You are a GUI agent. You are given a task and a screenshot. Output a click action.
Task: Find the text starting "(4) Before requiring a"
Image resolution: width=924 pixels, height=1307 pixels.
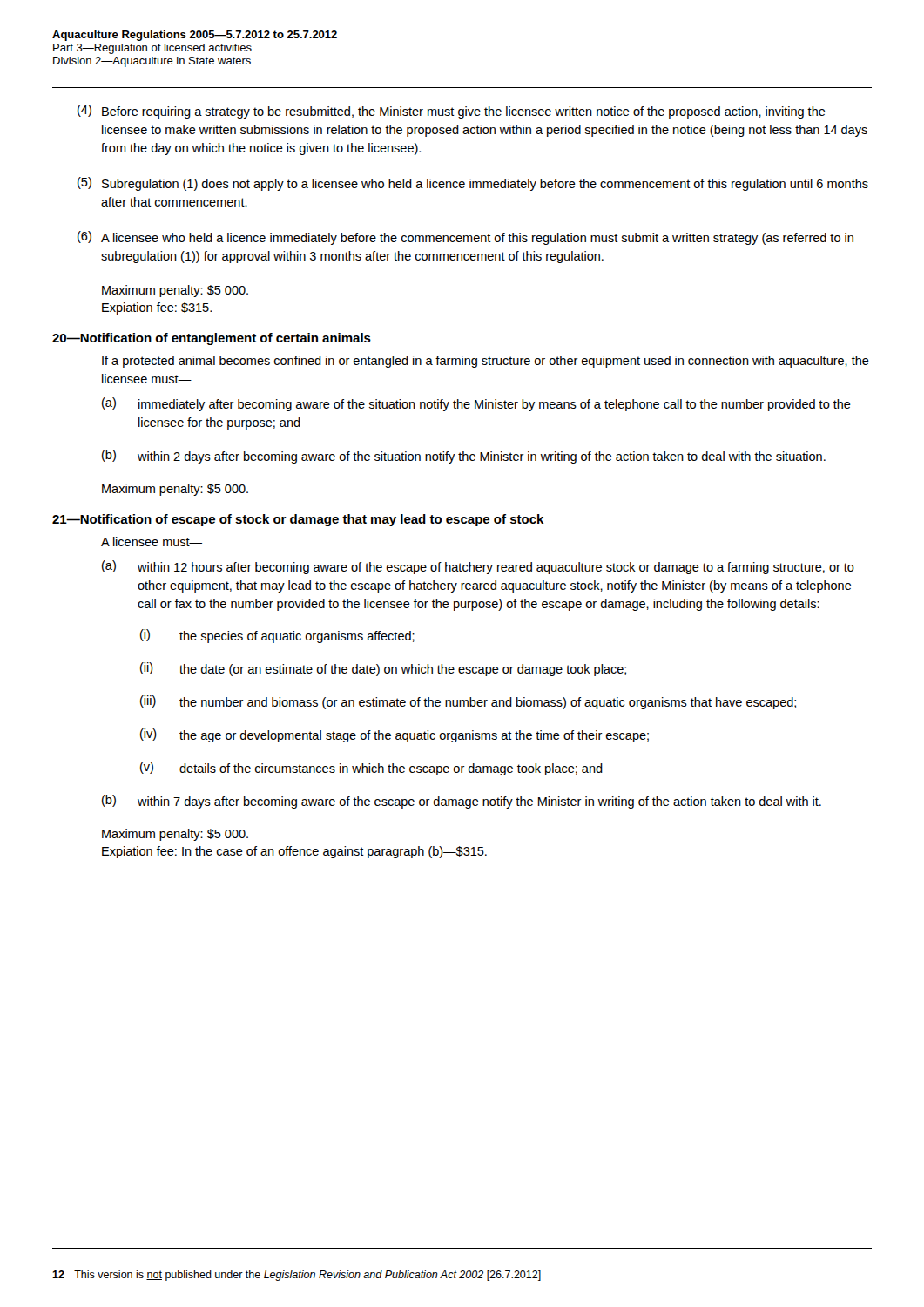click(x=462, y=135)
